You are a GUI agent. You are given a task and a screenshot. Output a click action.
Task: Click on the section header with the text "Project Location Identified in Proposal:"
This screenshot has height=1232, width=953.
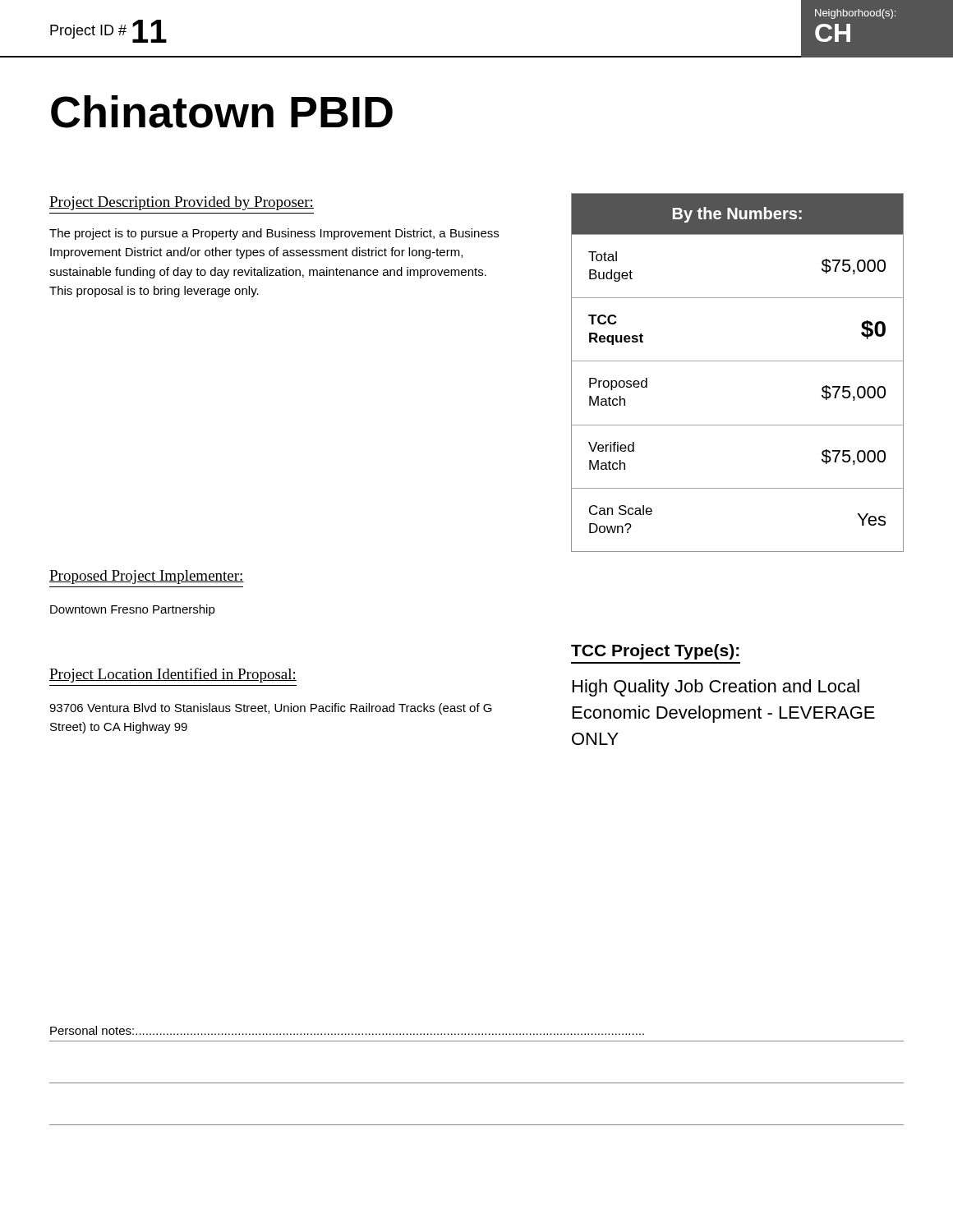click(x=173, y=676)
